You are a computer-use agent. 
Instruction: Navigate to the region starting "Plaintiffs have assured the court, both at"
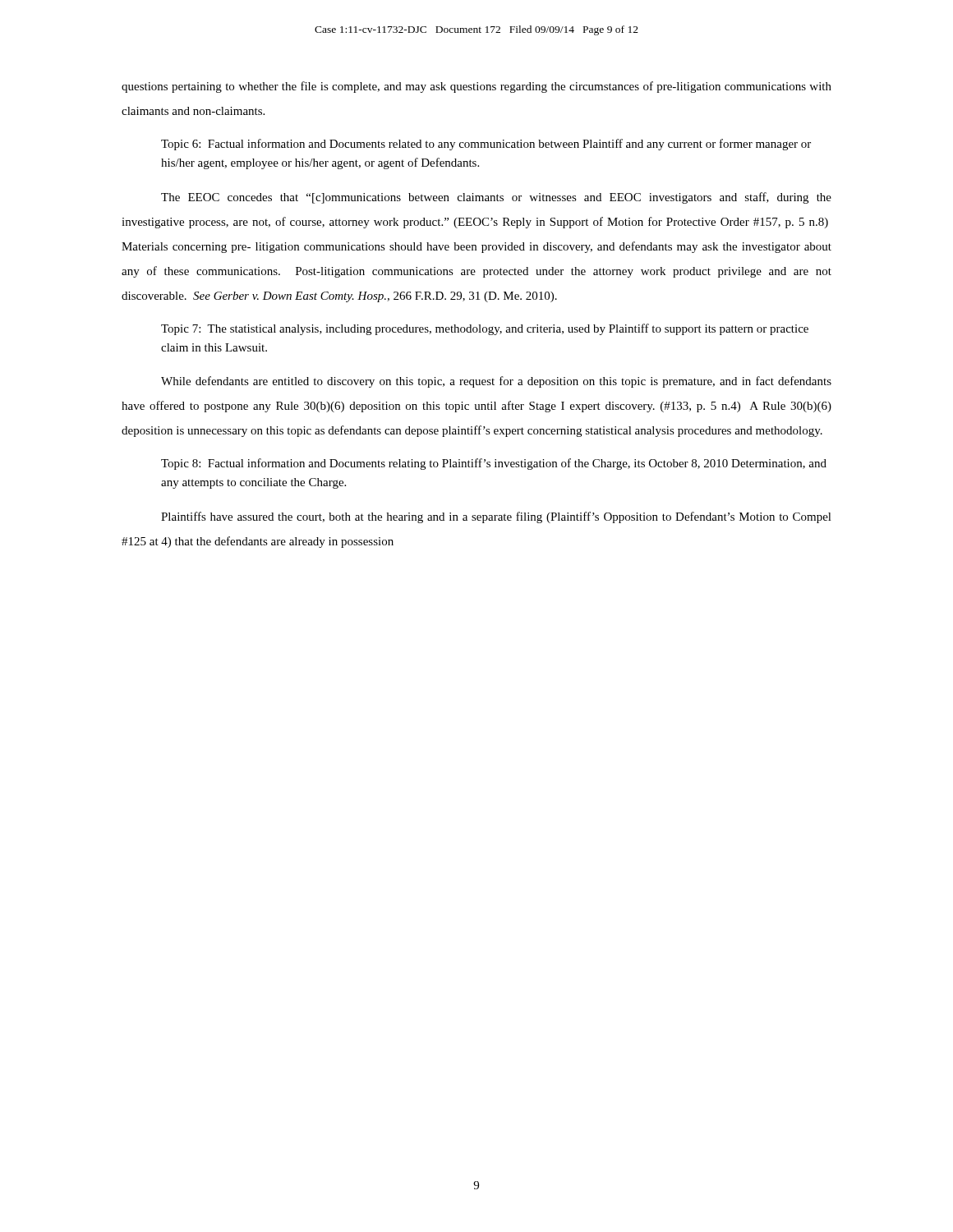coord(476,529)
